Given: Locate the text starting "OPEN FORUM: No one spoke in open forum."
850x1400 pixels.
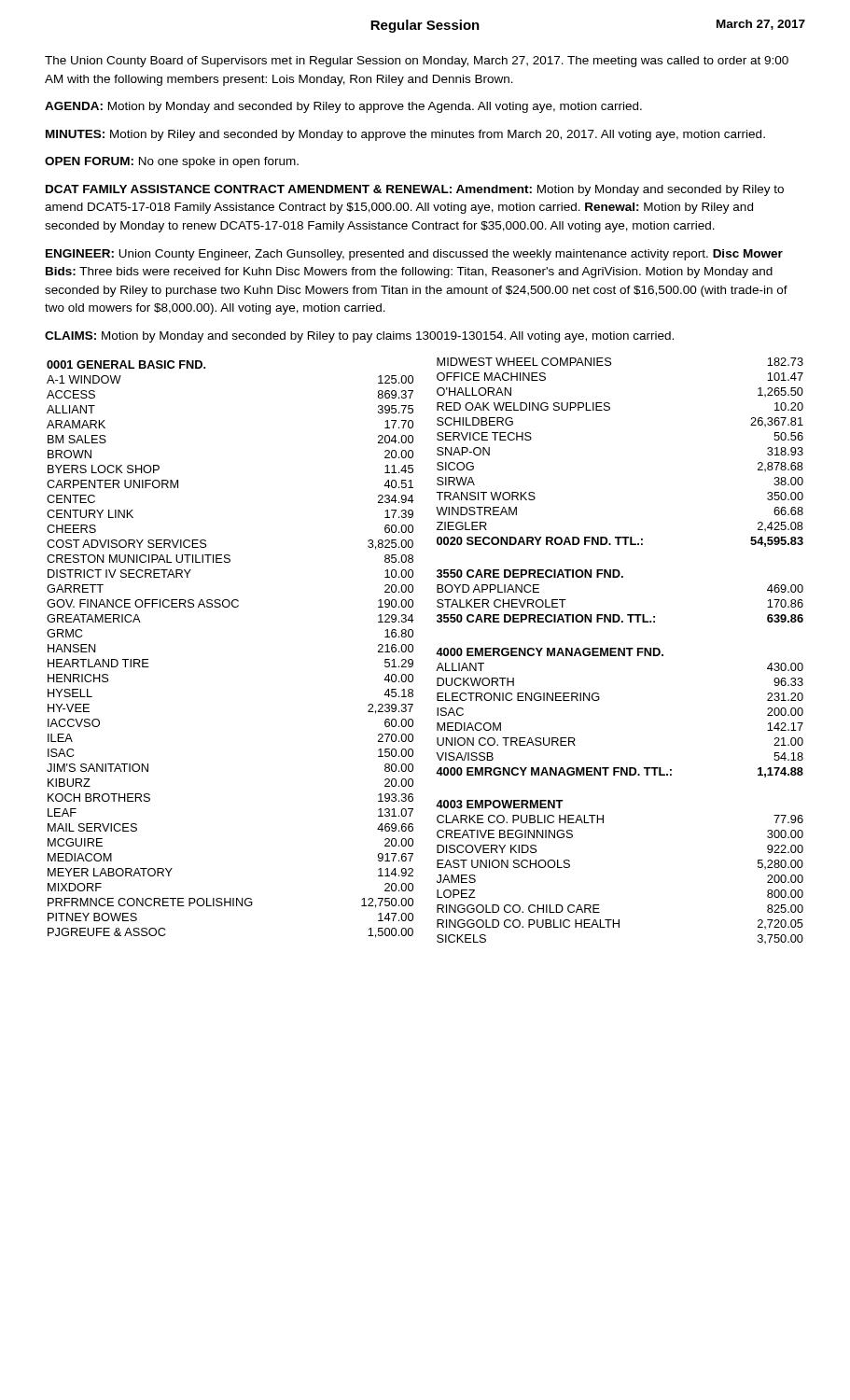Looking at the screenshot, I should (172, 161).
